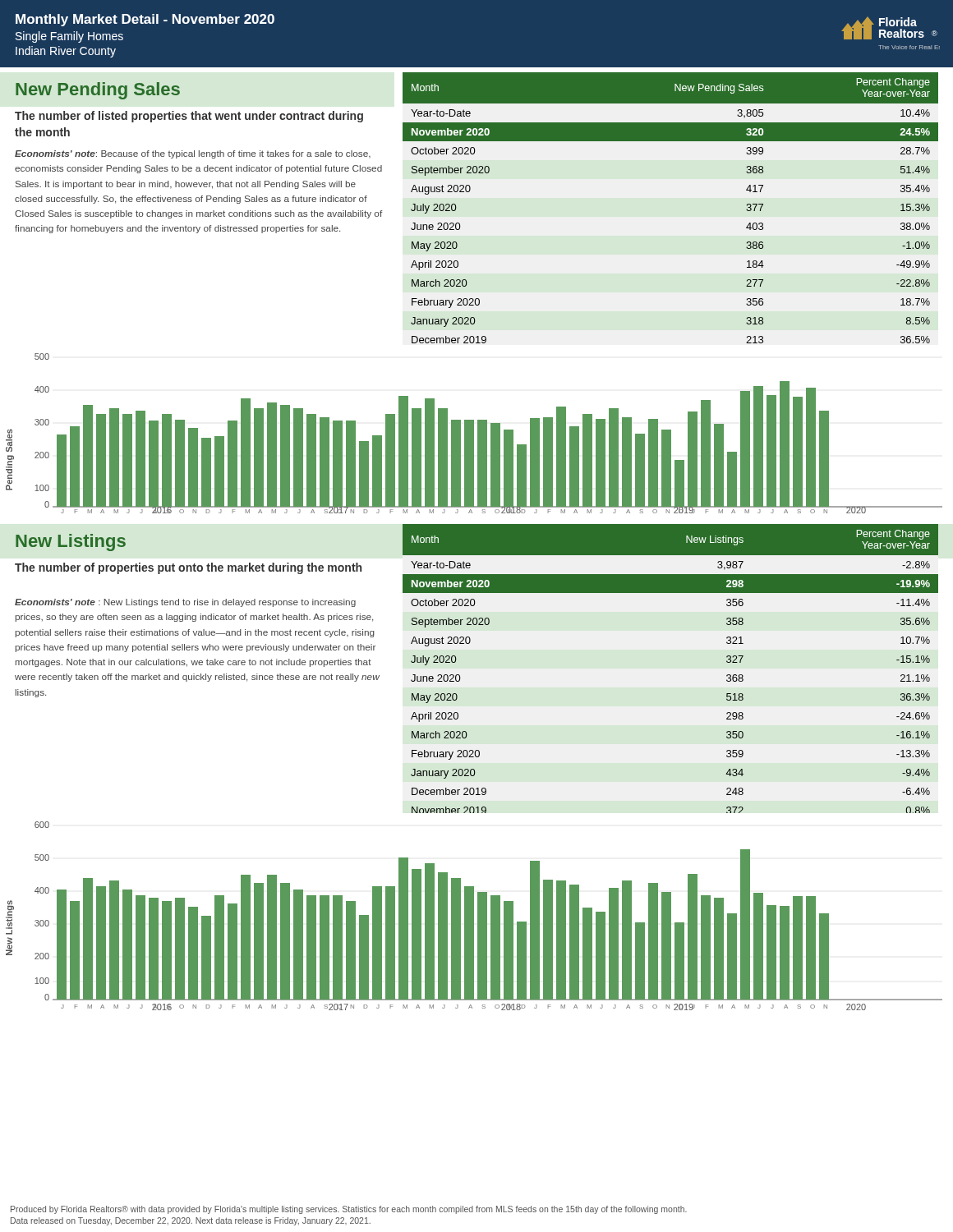Where is the passage that starts "Economists' note: Because of the"?

[x=199, y=191]
